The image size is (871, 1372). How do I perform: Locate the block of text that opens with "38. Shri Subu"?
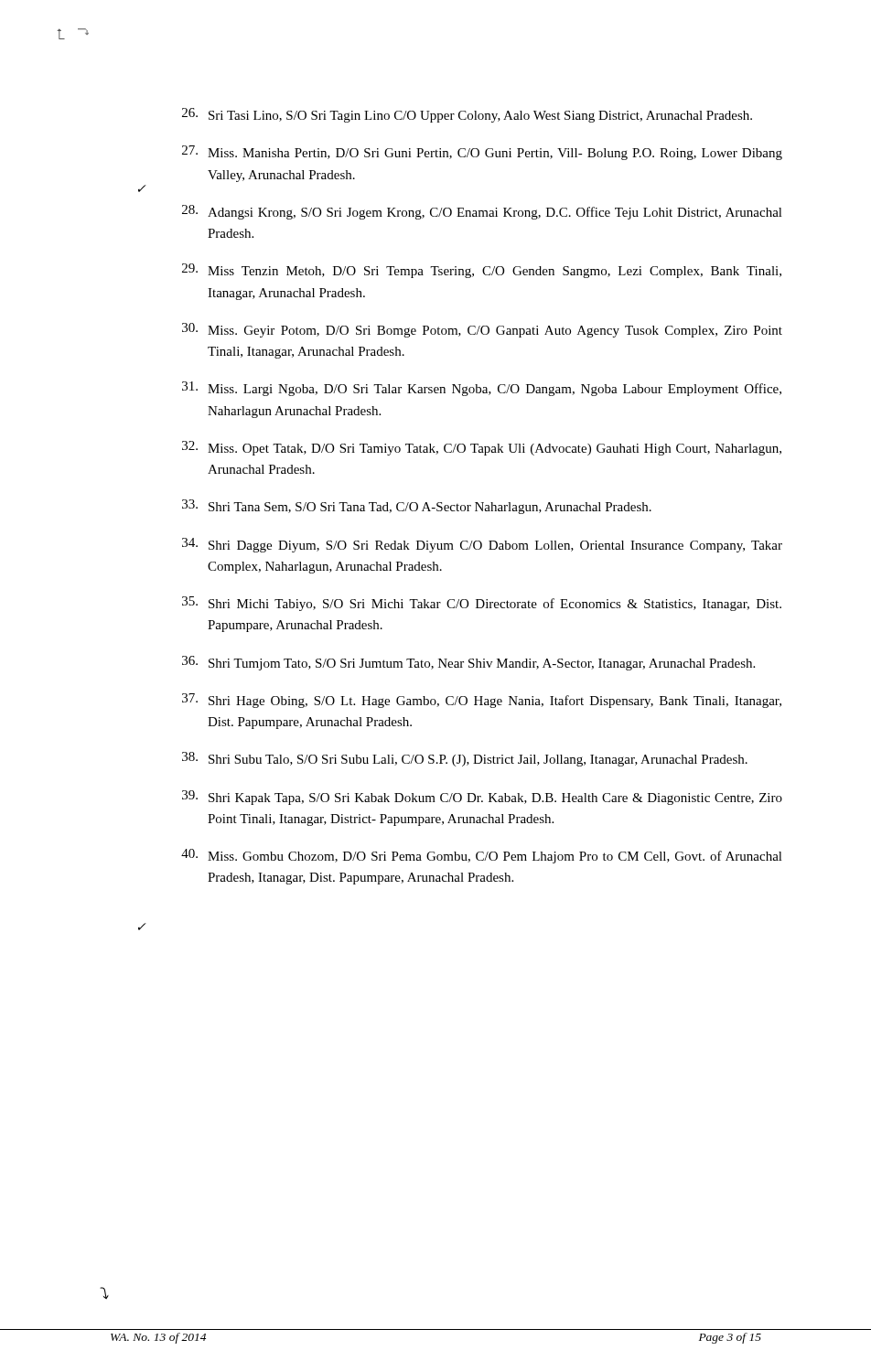pyautogui.click(x=471, y=760)
